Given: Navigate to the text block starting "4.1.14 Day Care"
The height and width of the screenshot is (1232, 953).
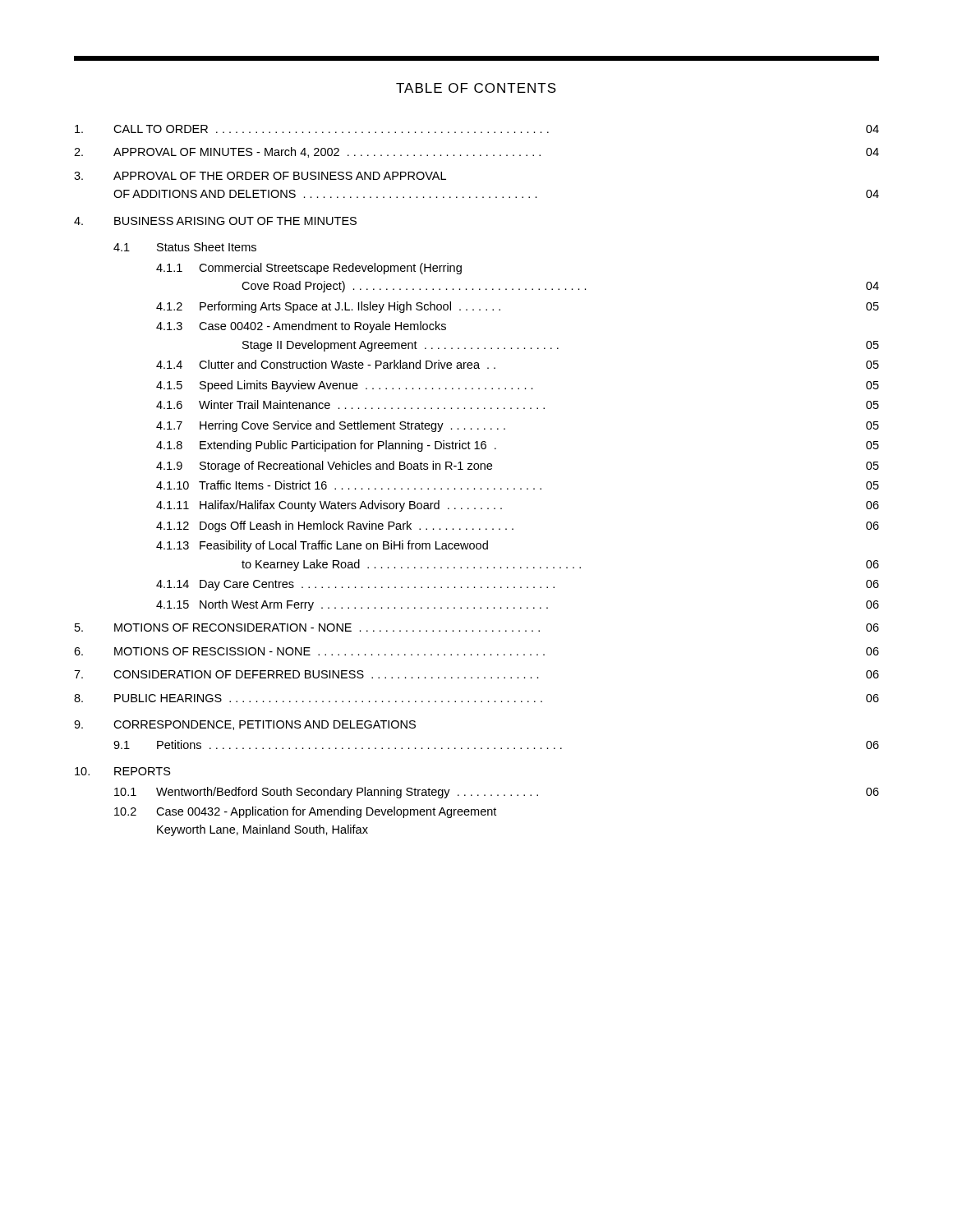Looking at the screenshot, I should 518,584.
